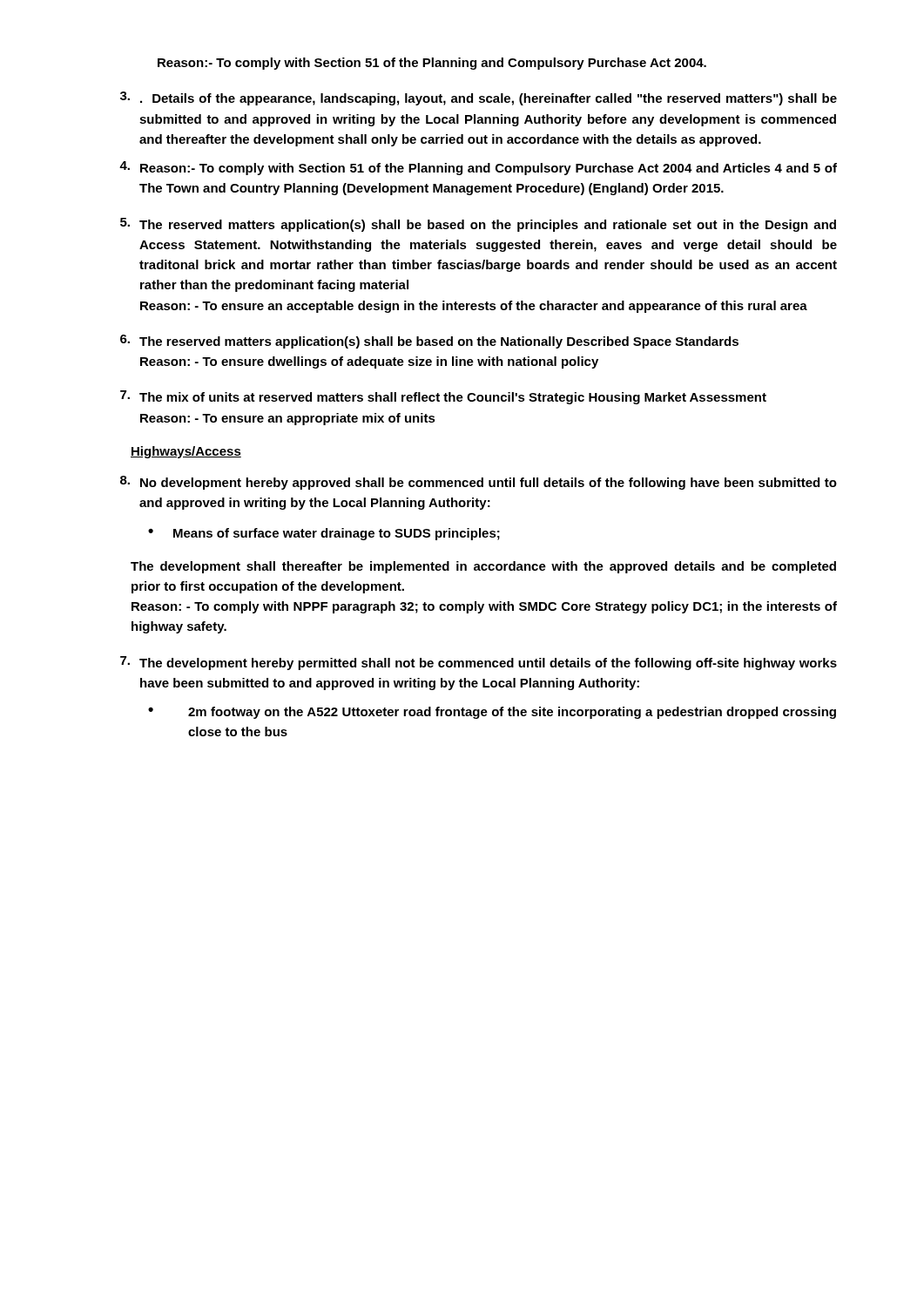
Task: Find the block on this page that starts "6. The reserved matters application(s) shall be"
Action: click(462, 351)
